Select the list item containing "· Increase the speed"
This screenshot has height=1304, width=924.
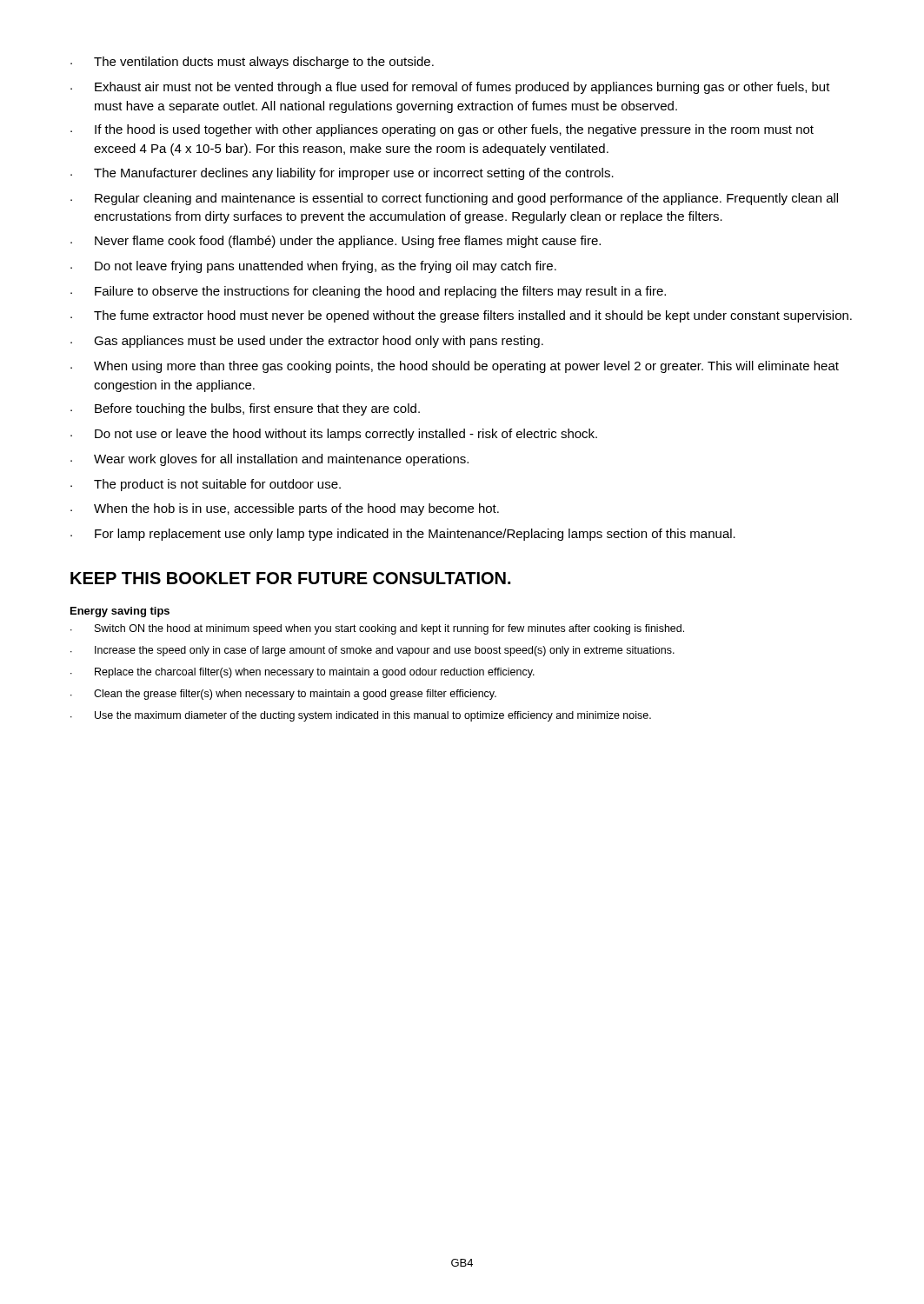[372, 651]
